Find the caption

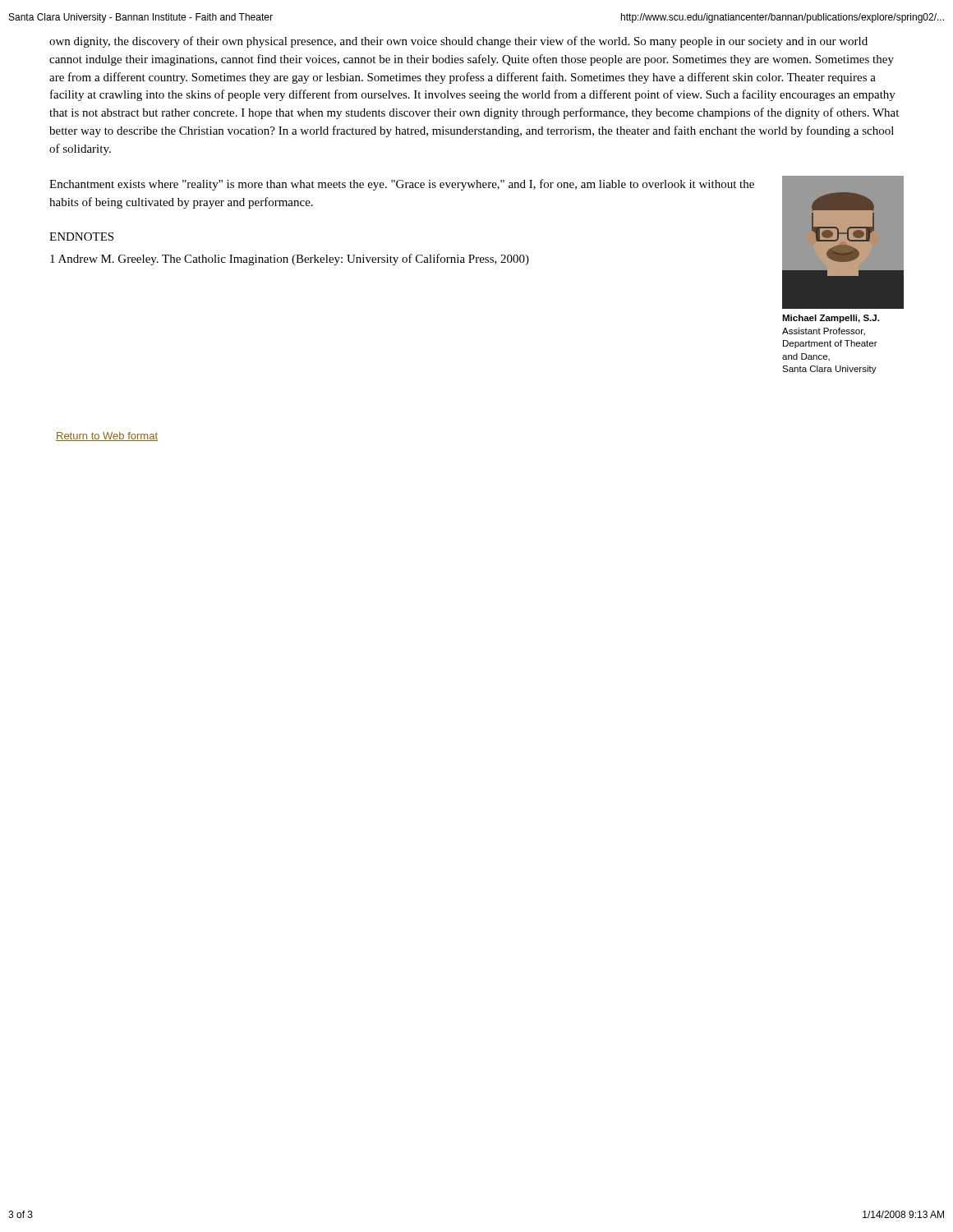pos(831,344)
